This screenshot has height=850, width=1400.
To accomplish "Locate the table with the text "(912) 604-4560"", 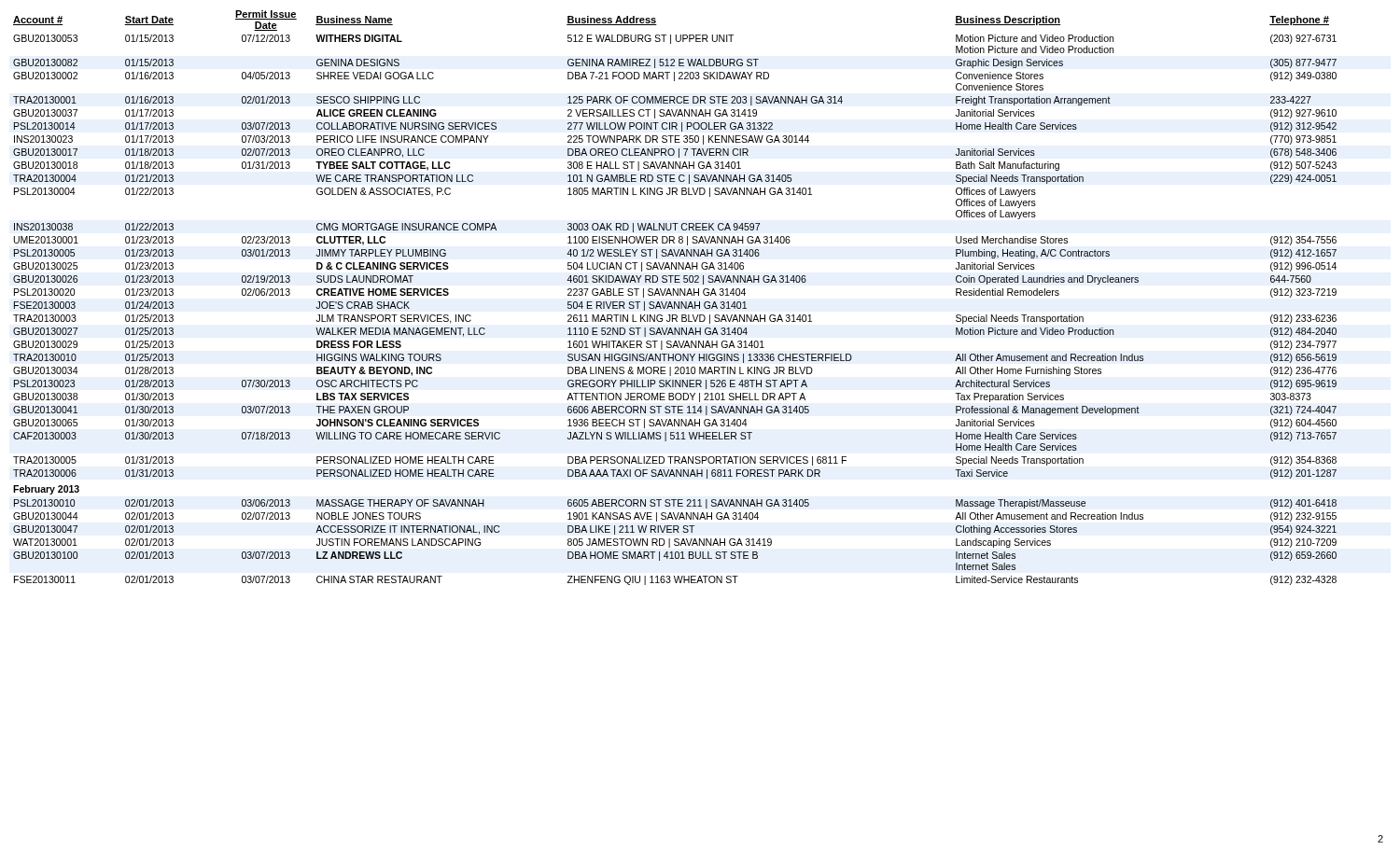I will point(700,297).
